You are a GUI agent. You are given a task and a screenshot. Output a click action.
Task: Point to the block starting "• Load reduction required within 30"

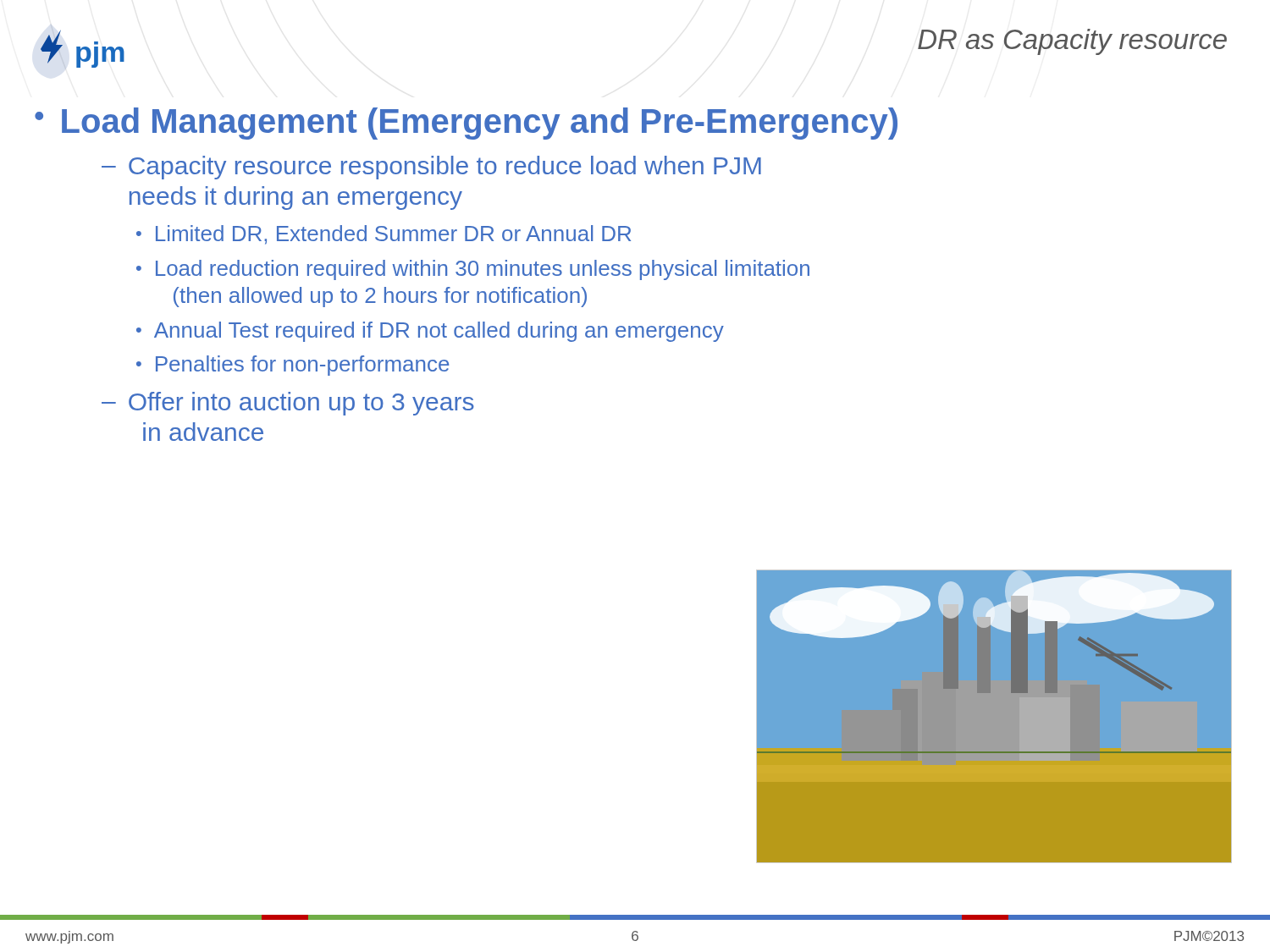[x=473, y=282]
